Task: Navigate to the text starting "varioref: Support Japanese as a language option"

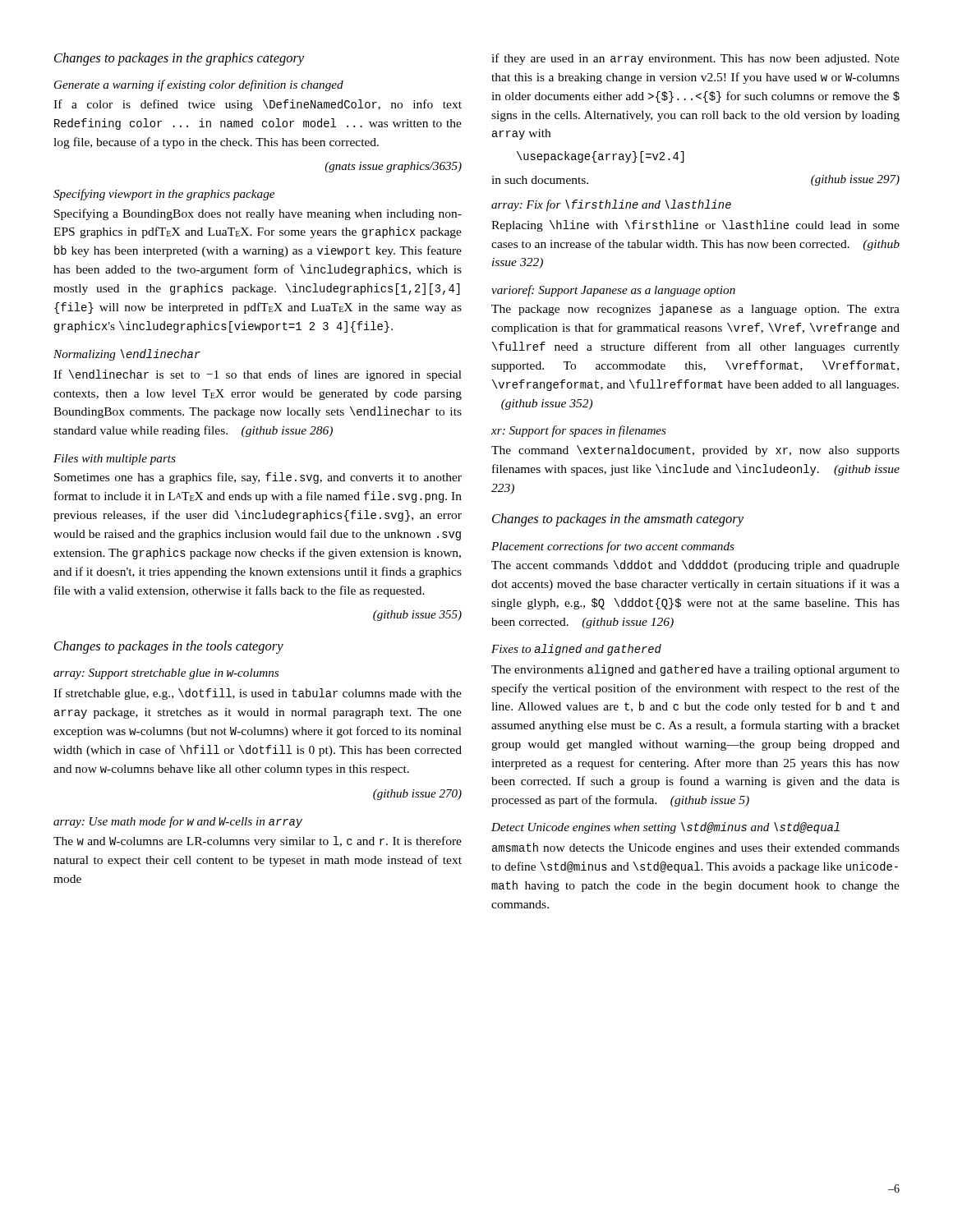Action: pos(695,290)
